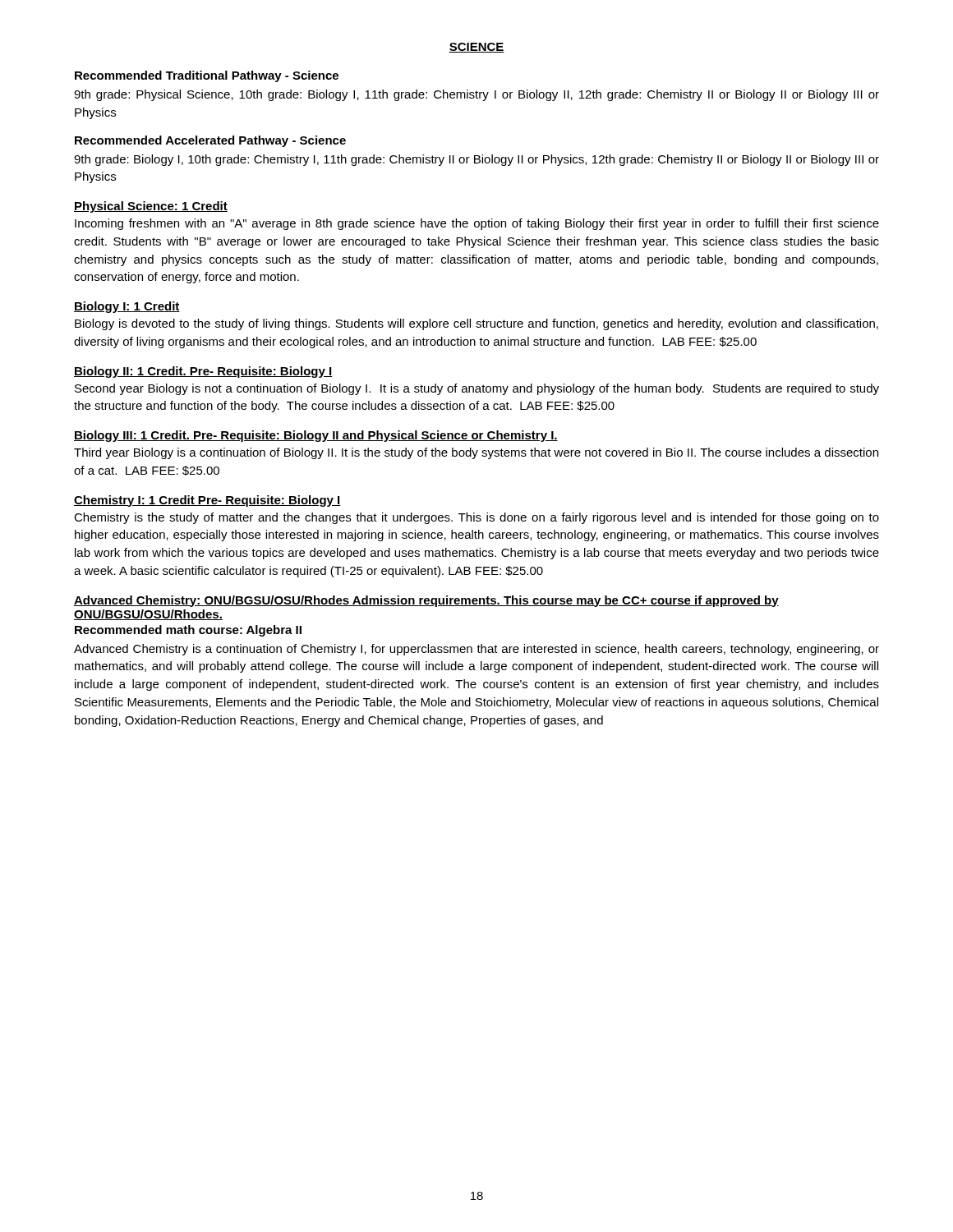
Task: Select the section header that reads "Biology III: 1 Credit. Pre-"
Action: pos(316,435)
